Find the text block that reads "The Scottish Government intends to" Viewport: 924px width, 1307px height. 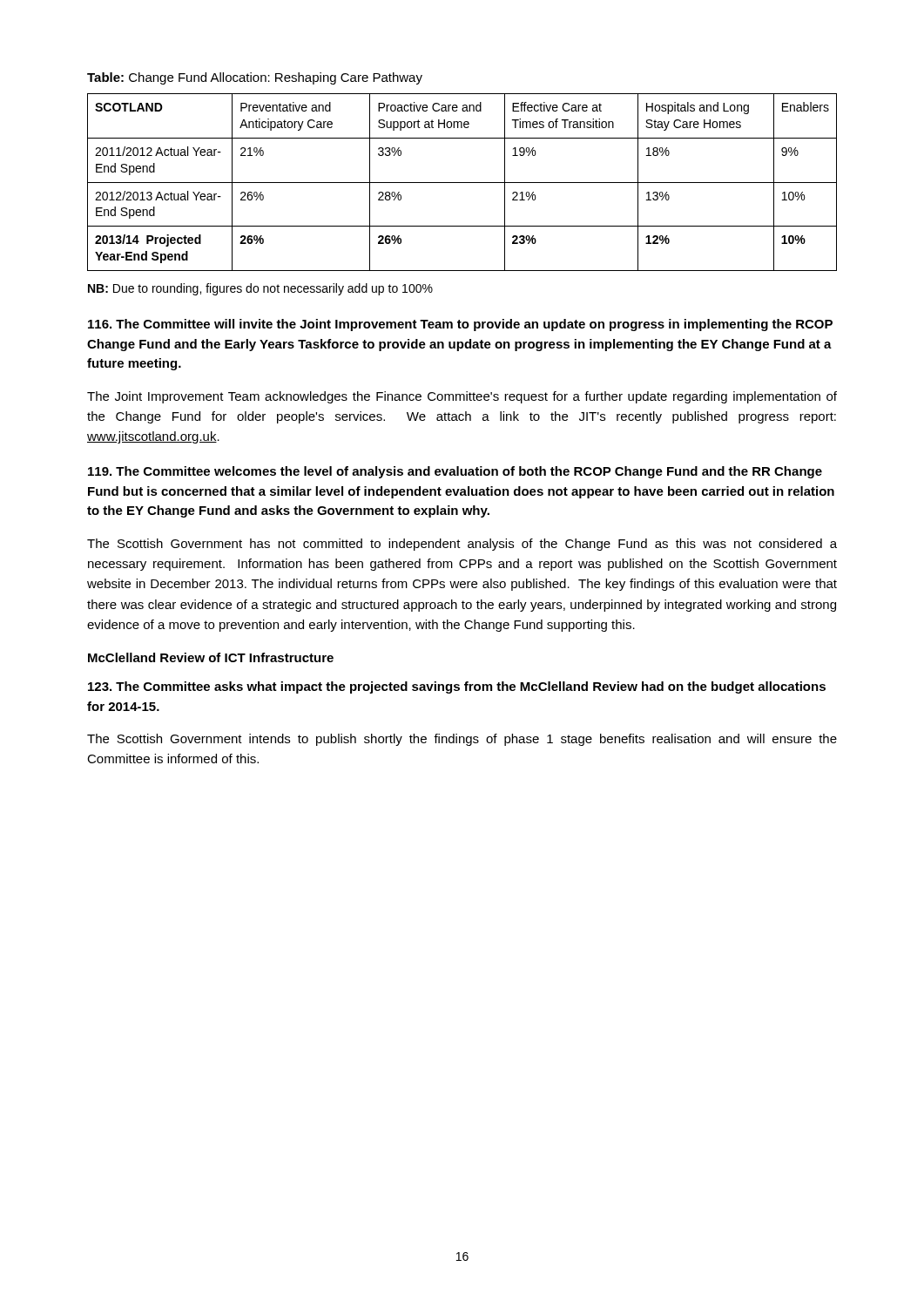click(x=462, y=749)
